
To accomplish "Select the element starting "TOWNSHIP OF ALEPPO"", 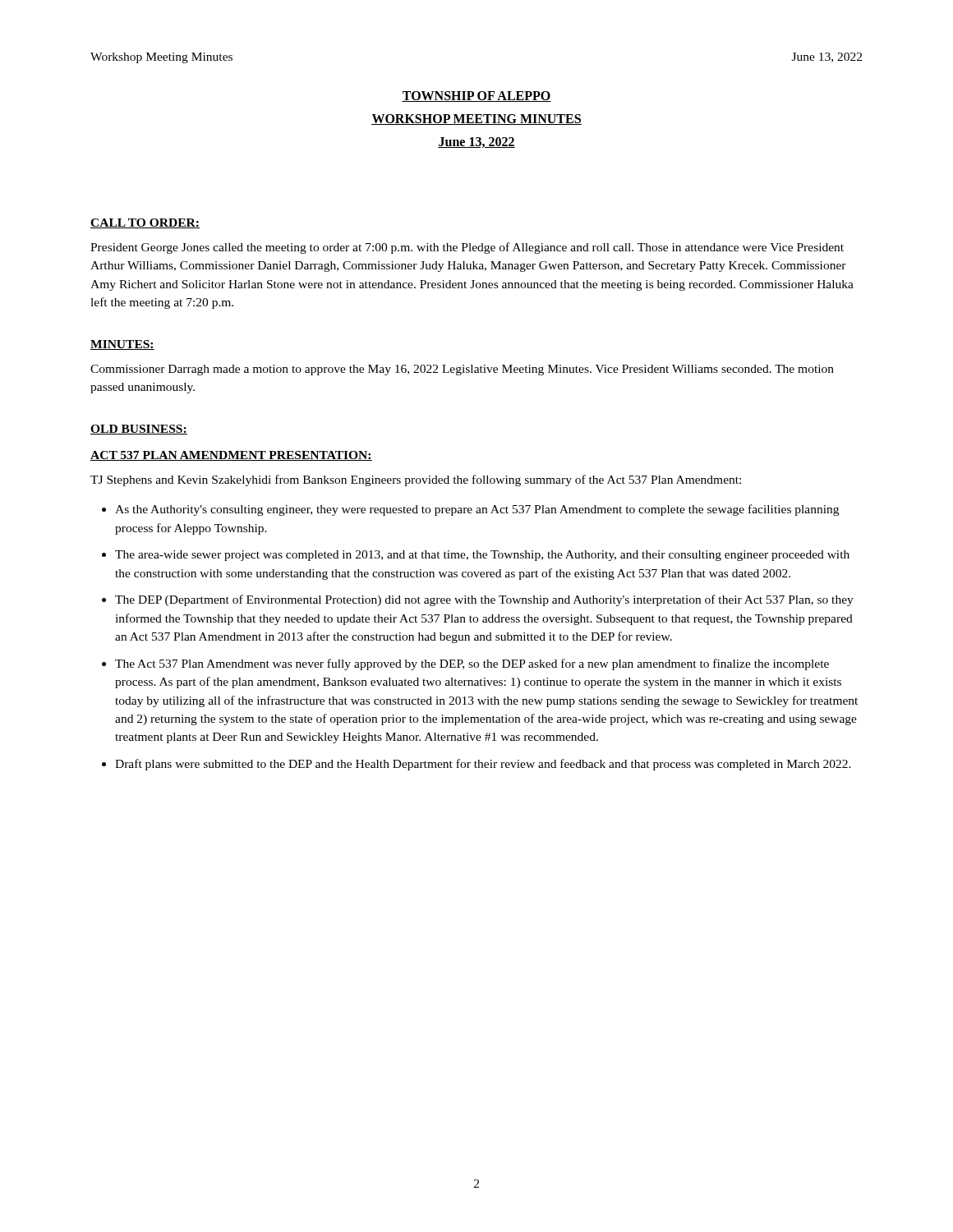I will tap(476, 96).
